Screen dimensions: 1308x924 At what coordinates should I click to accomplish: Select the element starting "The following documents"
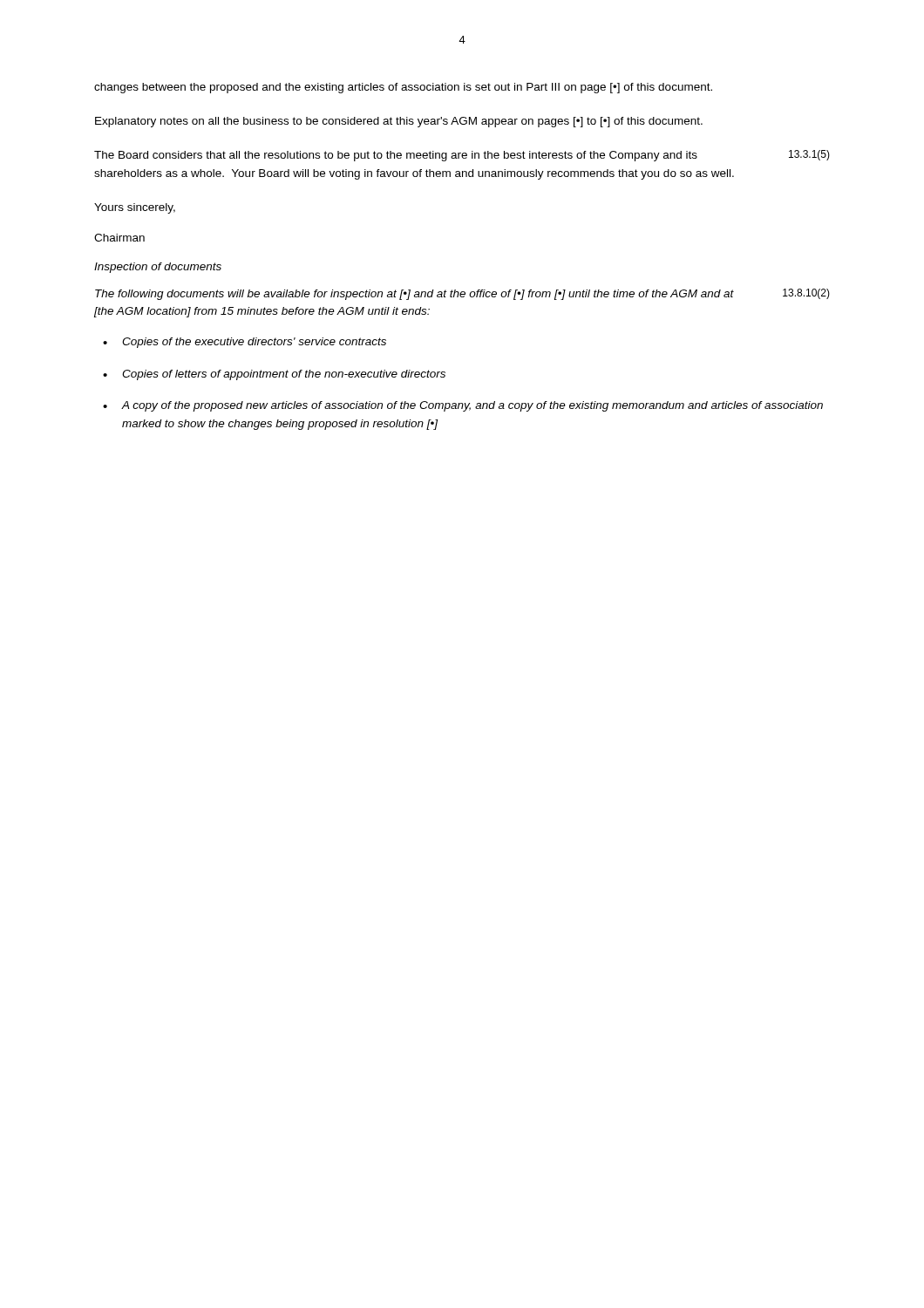462,303
